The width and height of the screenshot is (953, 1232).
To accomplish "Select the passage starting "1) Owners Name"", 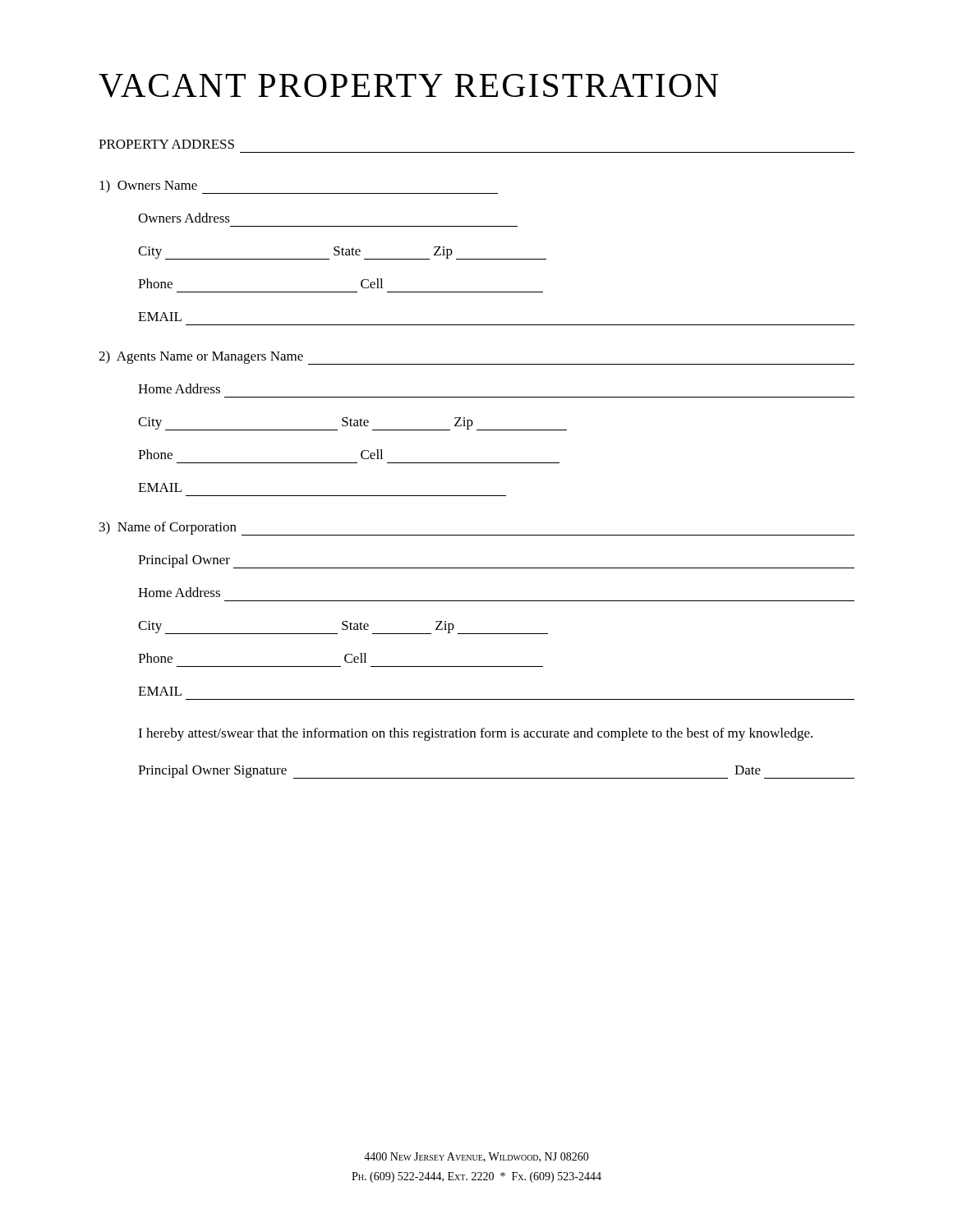I will (x=298, y=186).
